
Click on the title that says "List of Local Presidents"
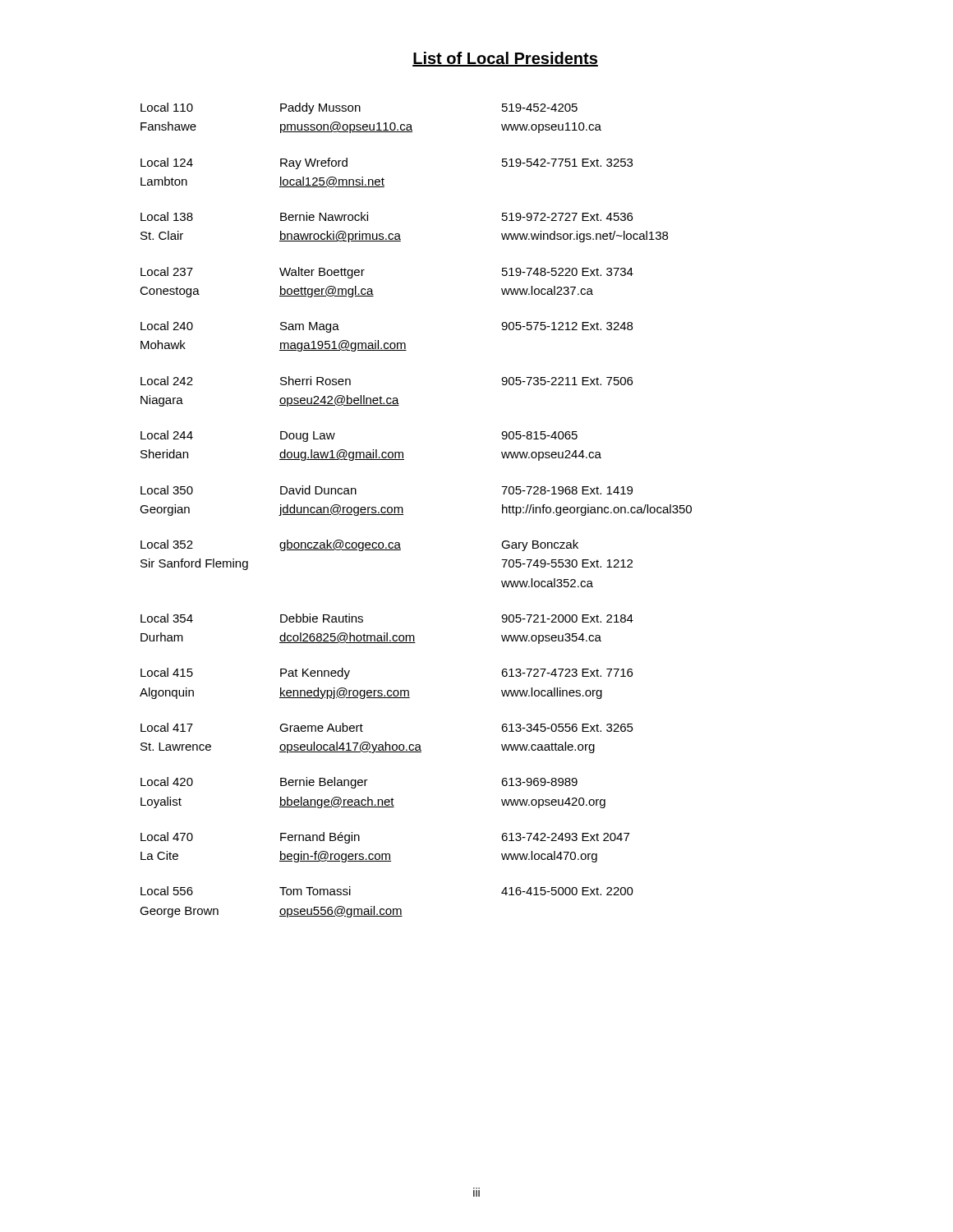(505, 58)
